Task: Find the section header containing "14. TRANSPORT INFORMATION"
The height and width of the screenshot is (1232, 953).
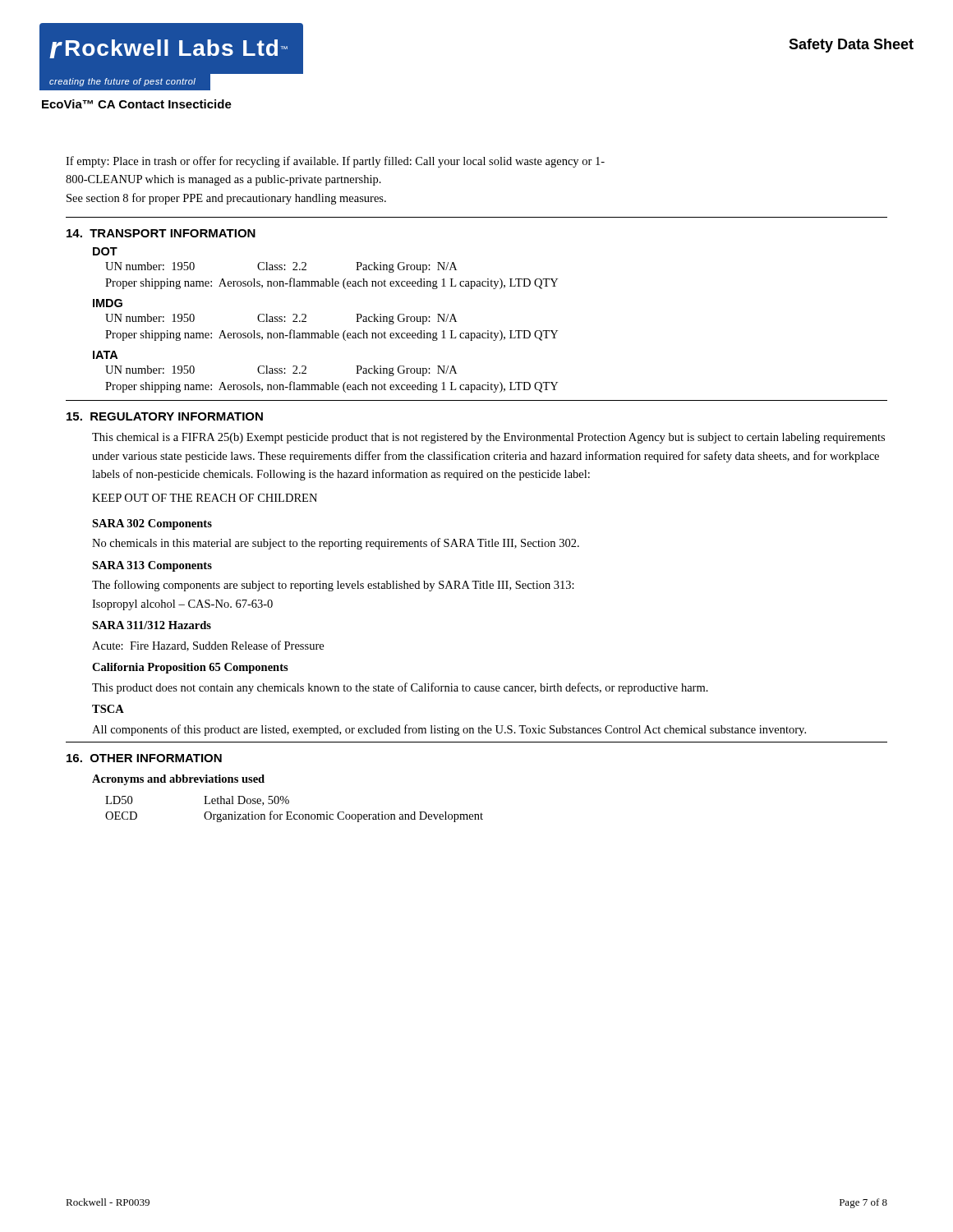Action: (161, 233)
